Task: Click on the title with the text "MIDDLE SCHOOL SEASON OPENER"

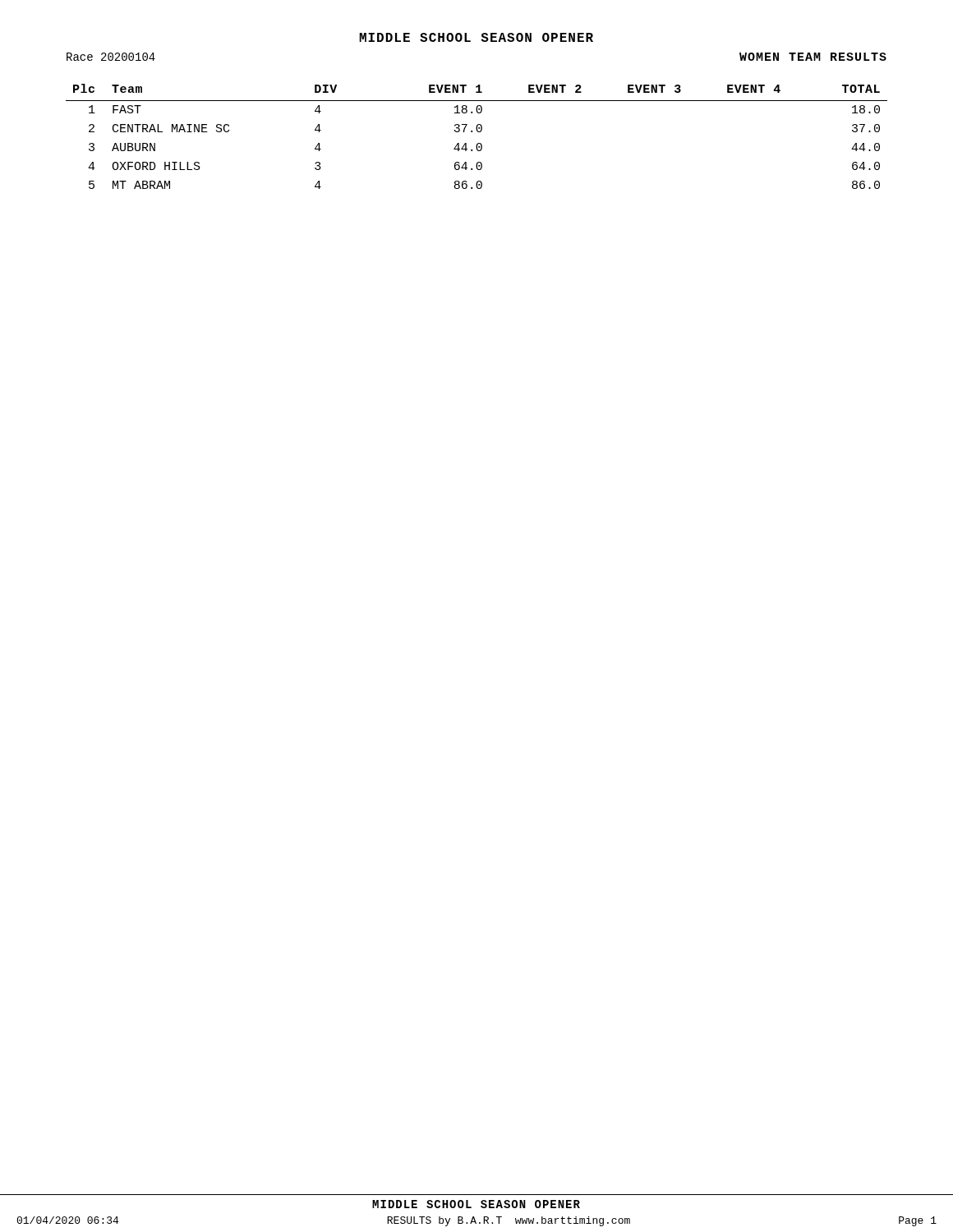Action: pyautogui.click(x=476, y=39)
